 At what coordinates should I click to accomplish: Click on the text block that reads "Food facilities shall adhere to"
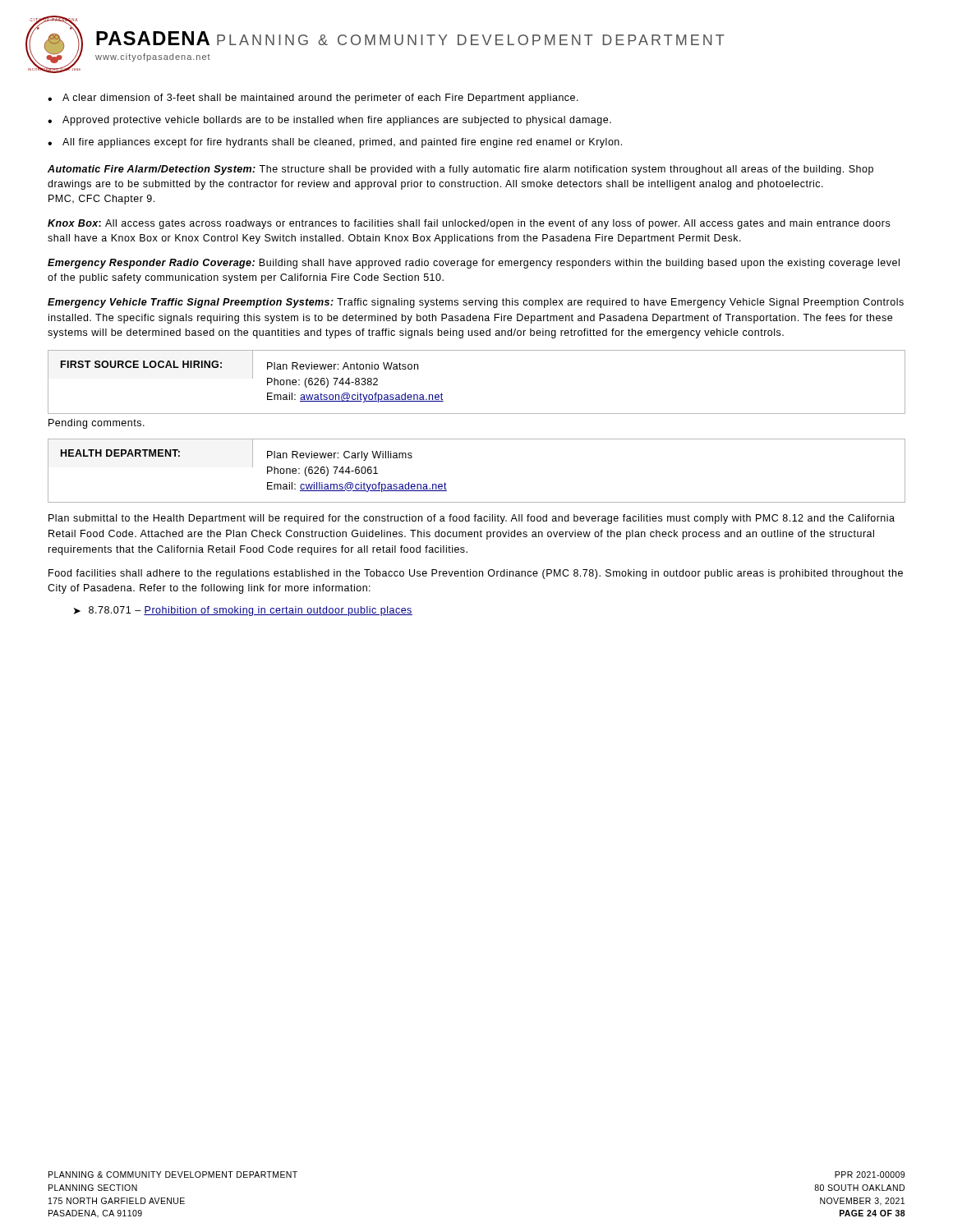tap(476, 581)
